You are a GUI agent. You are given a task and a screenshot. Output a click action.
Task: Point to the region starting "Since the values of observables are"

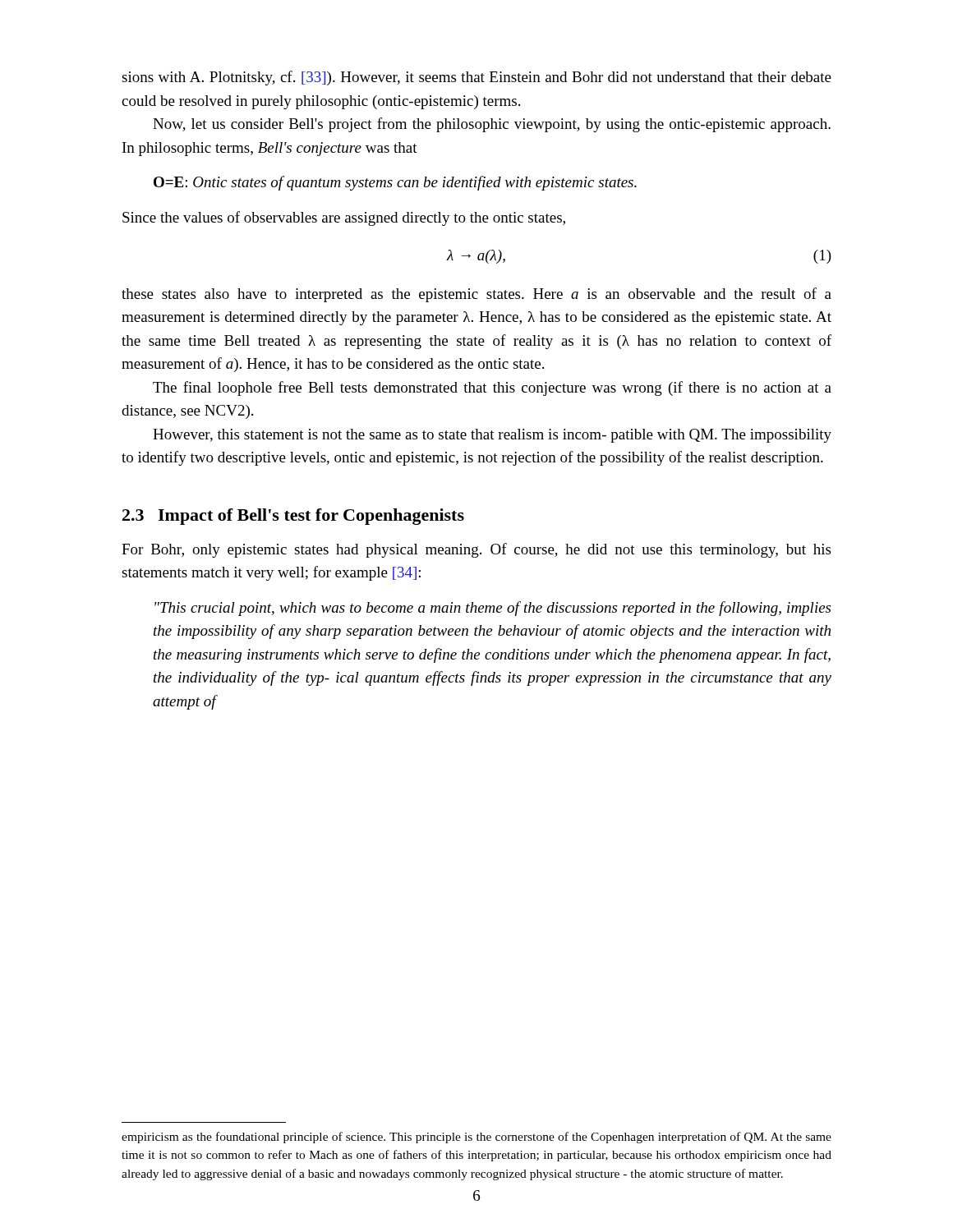coord(476,217)
